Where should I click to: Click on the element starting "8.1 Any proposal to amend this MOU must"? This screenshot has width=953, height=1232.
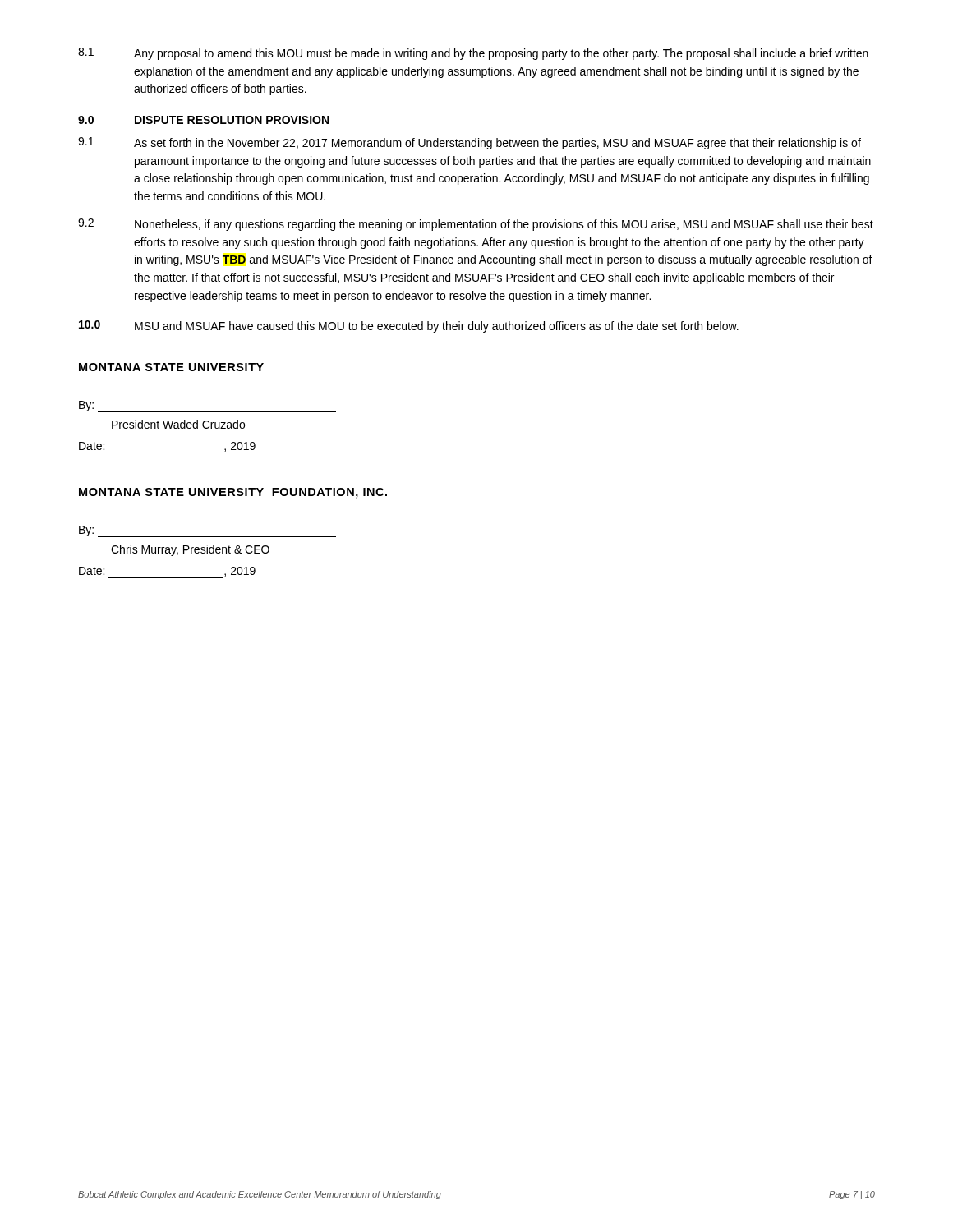[476, 72]
